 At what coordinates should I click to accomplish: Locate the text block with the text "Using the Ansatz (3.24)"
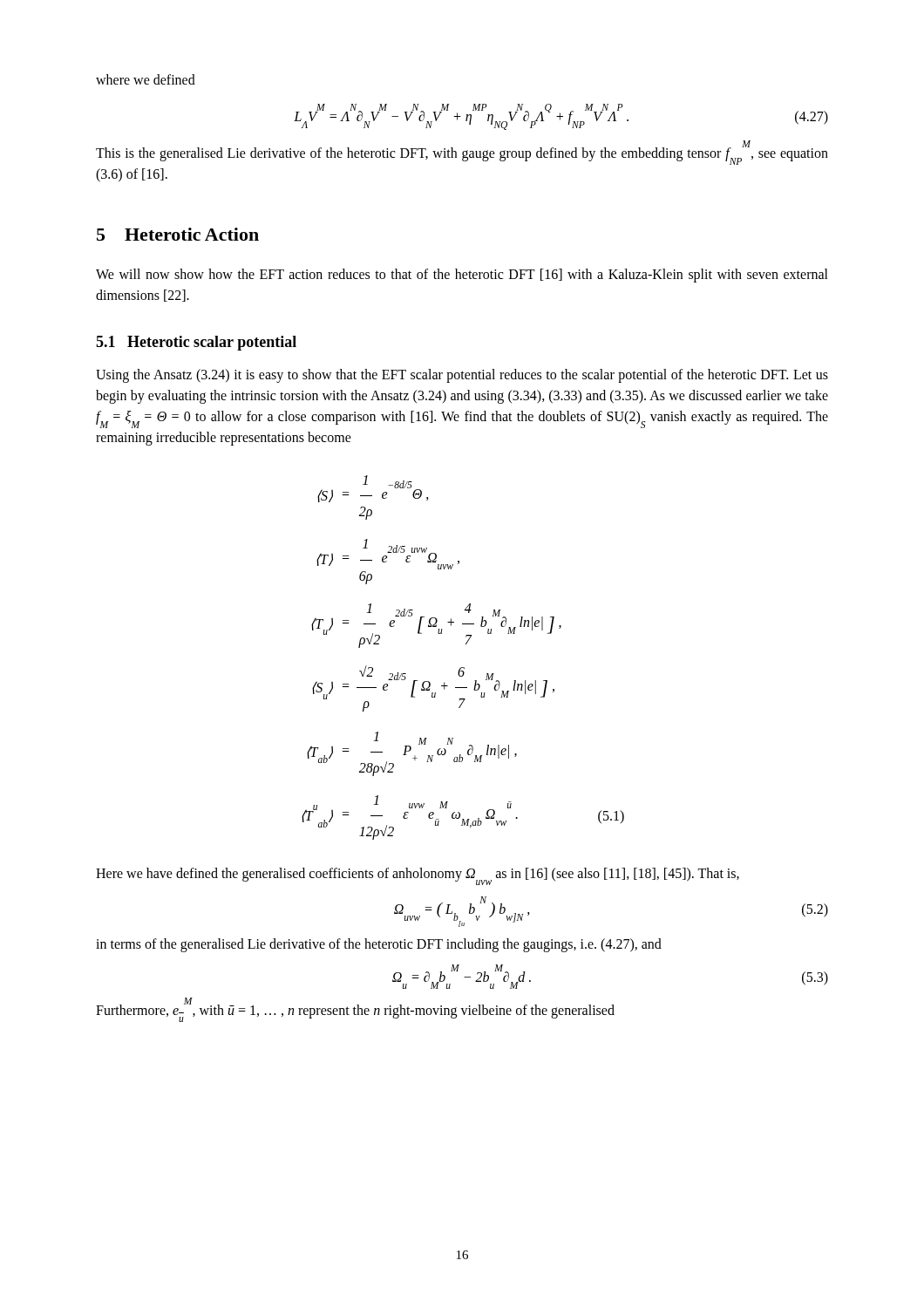coord(462,406)
